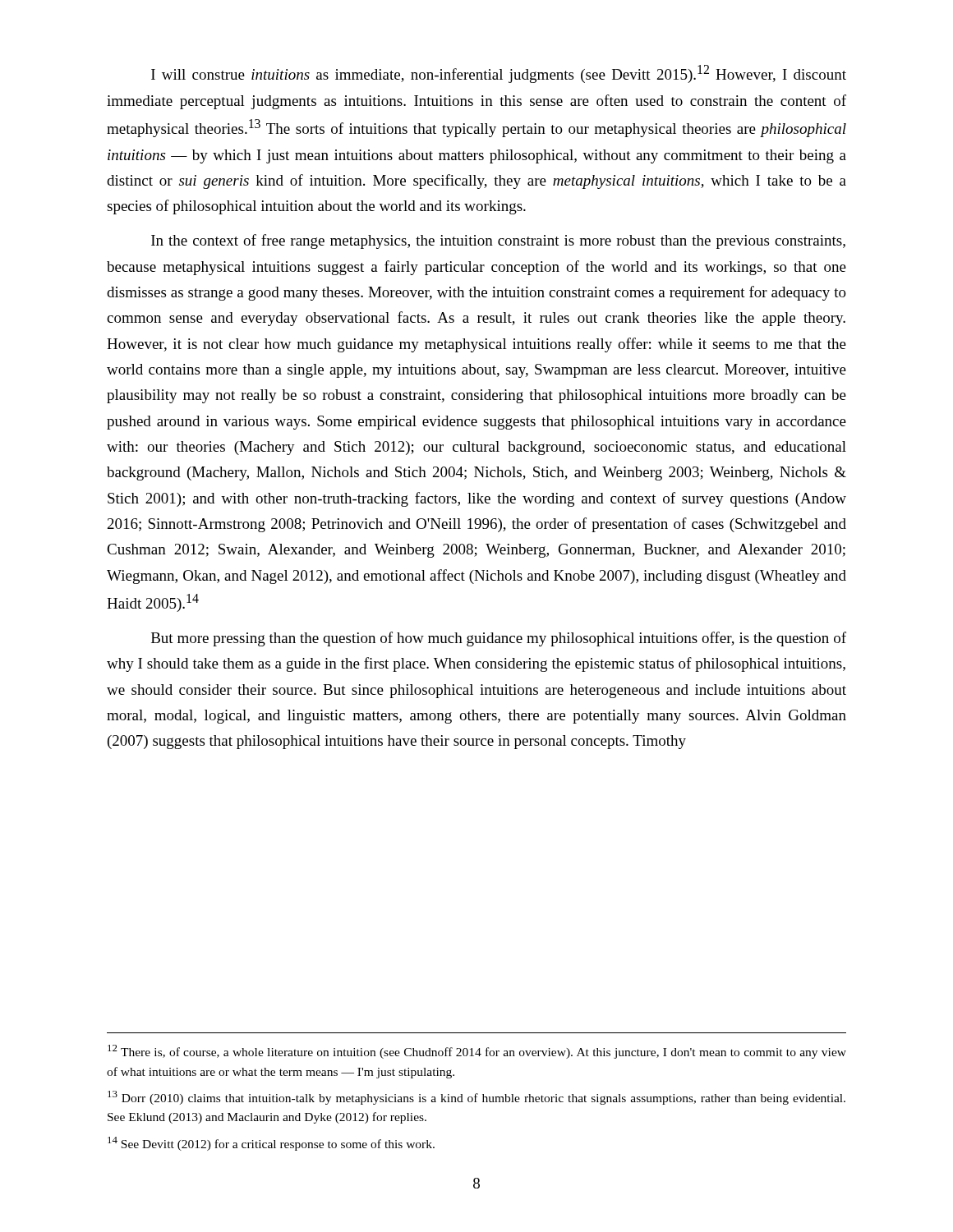
Task: Point to the element starting "13 Dorr (2010) claims that intuition-talk"
Action: [x=476, y=1106]
